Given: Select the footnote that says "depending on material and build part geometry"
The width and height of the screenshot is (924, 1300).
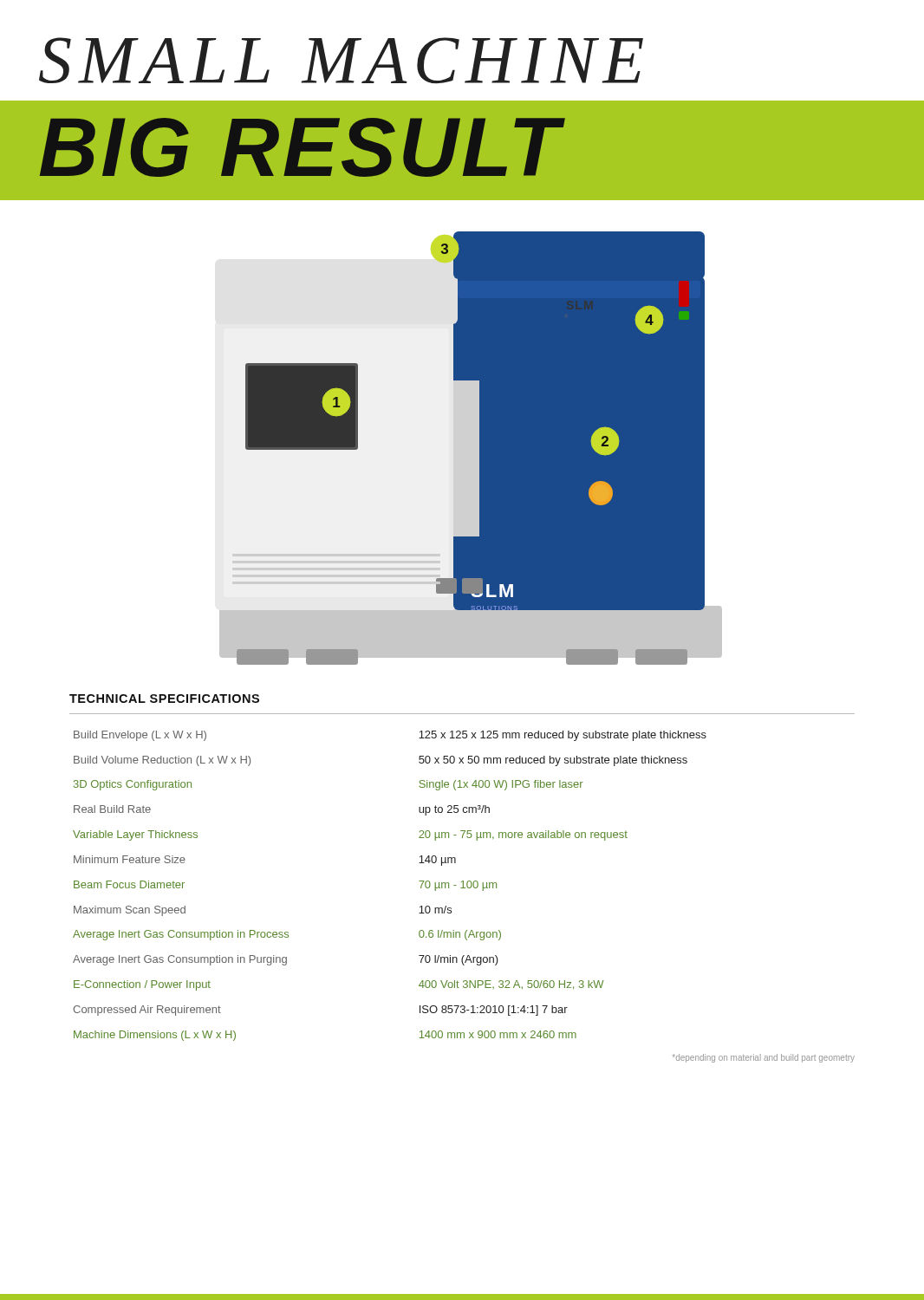Looking at the screenshot, I should [763, 1057].
